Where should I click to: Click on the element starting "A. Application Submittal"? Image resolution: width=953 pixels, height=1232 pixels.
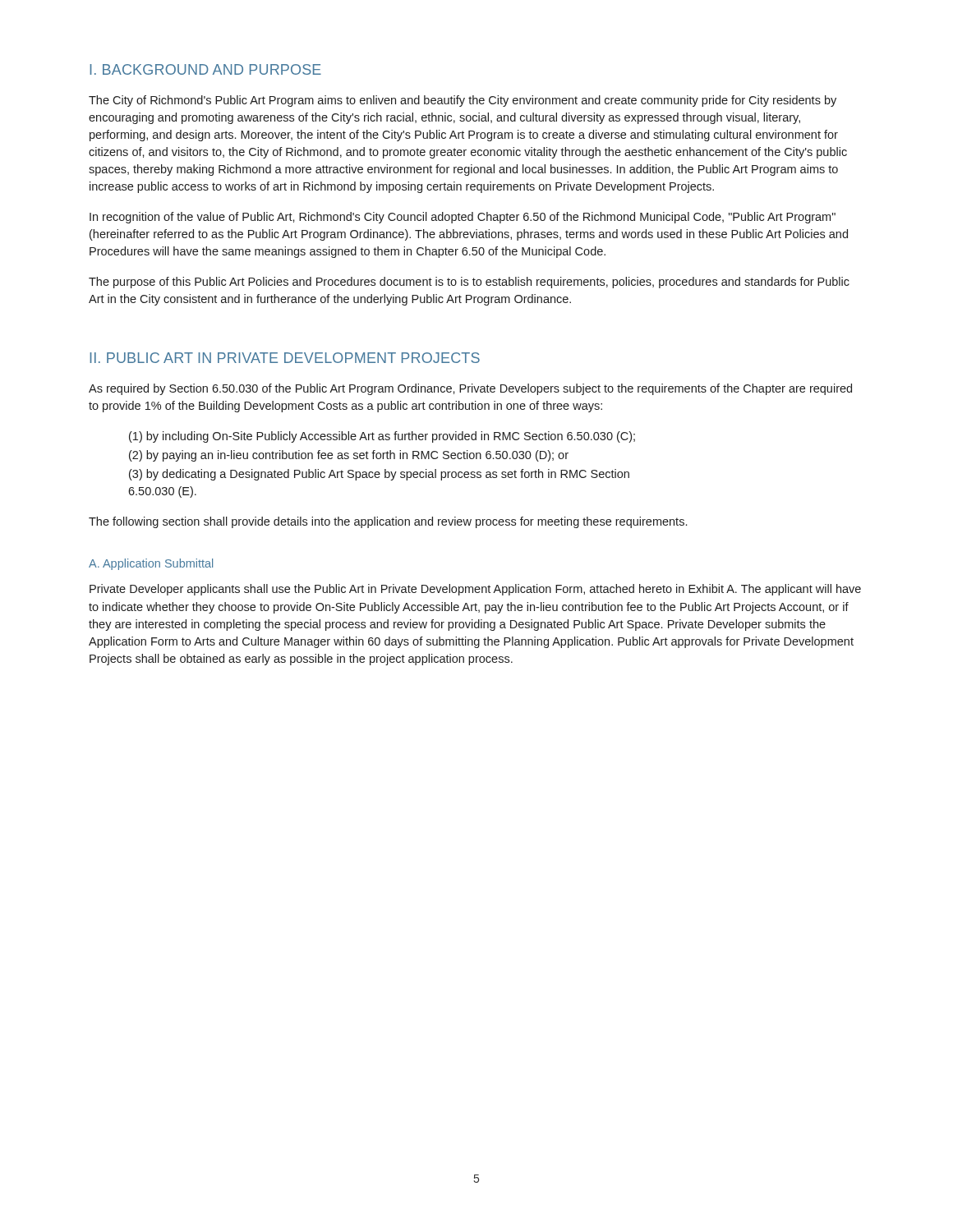pos(151,564)
